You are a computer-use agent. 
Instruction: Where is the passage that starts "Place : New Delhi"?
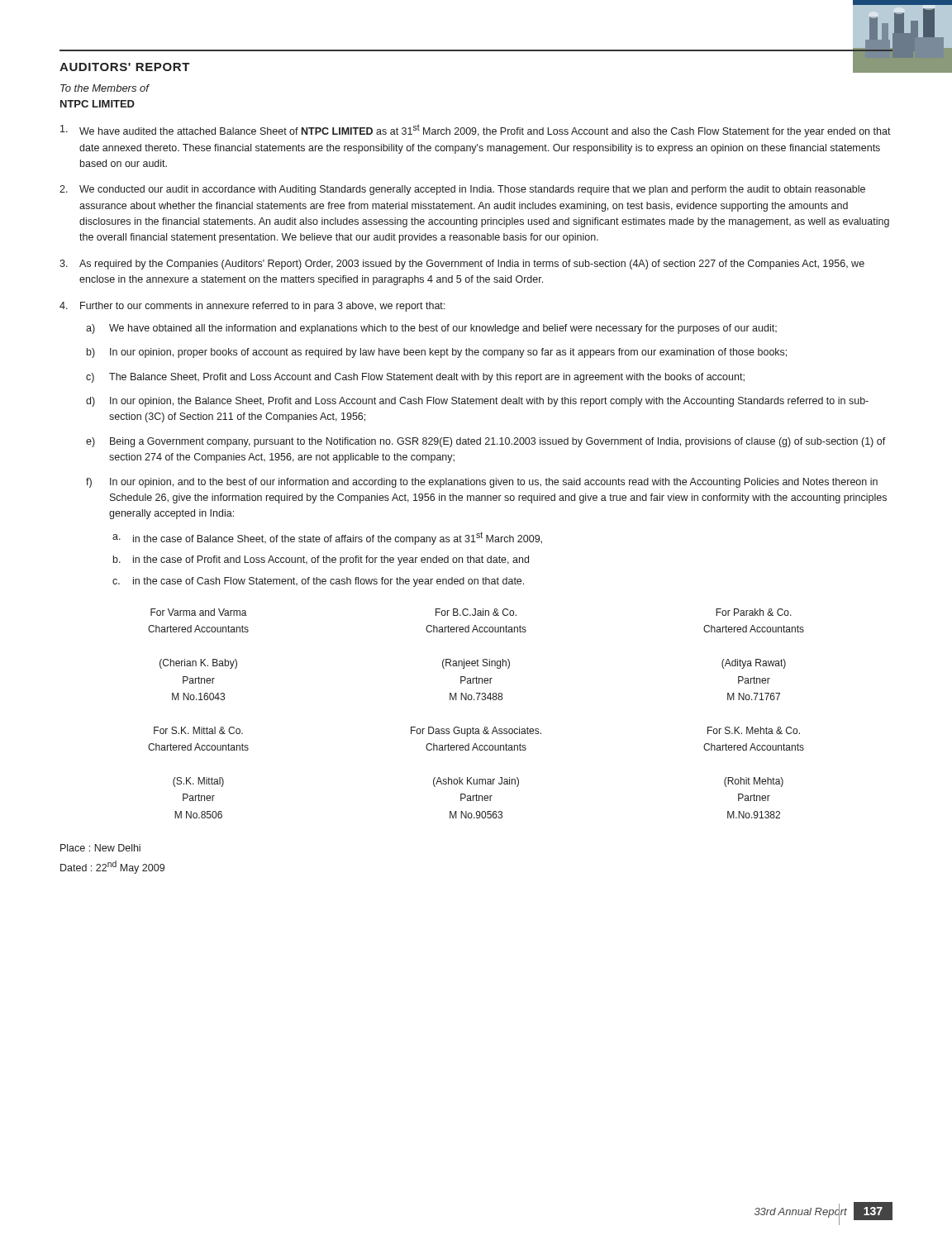[x=112, y=858]
